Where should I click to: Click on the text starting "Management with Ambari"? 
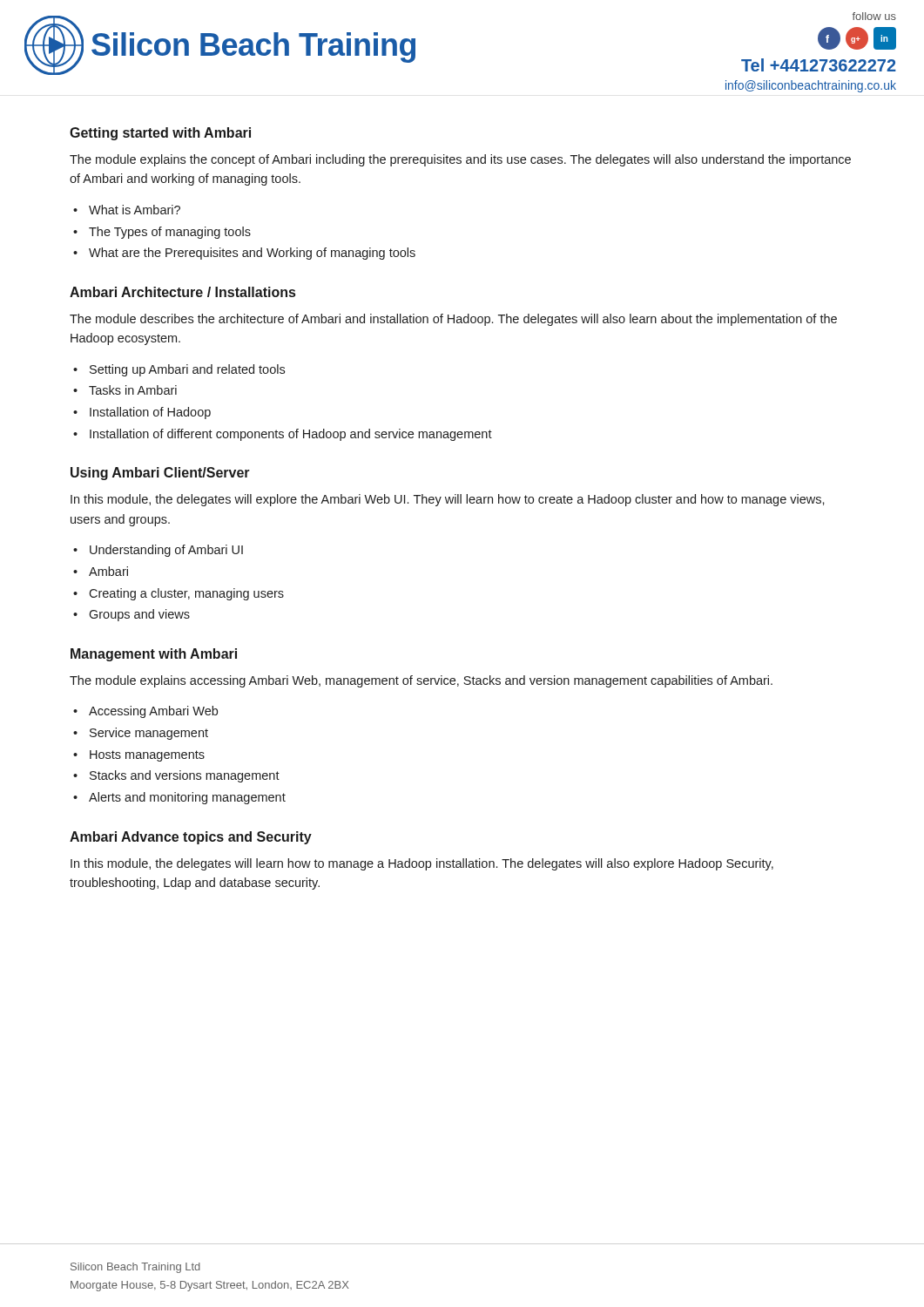click(x=154, y=654)
